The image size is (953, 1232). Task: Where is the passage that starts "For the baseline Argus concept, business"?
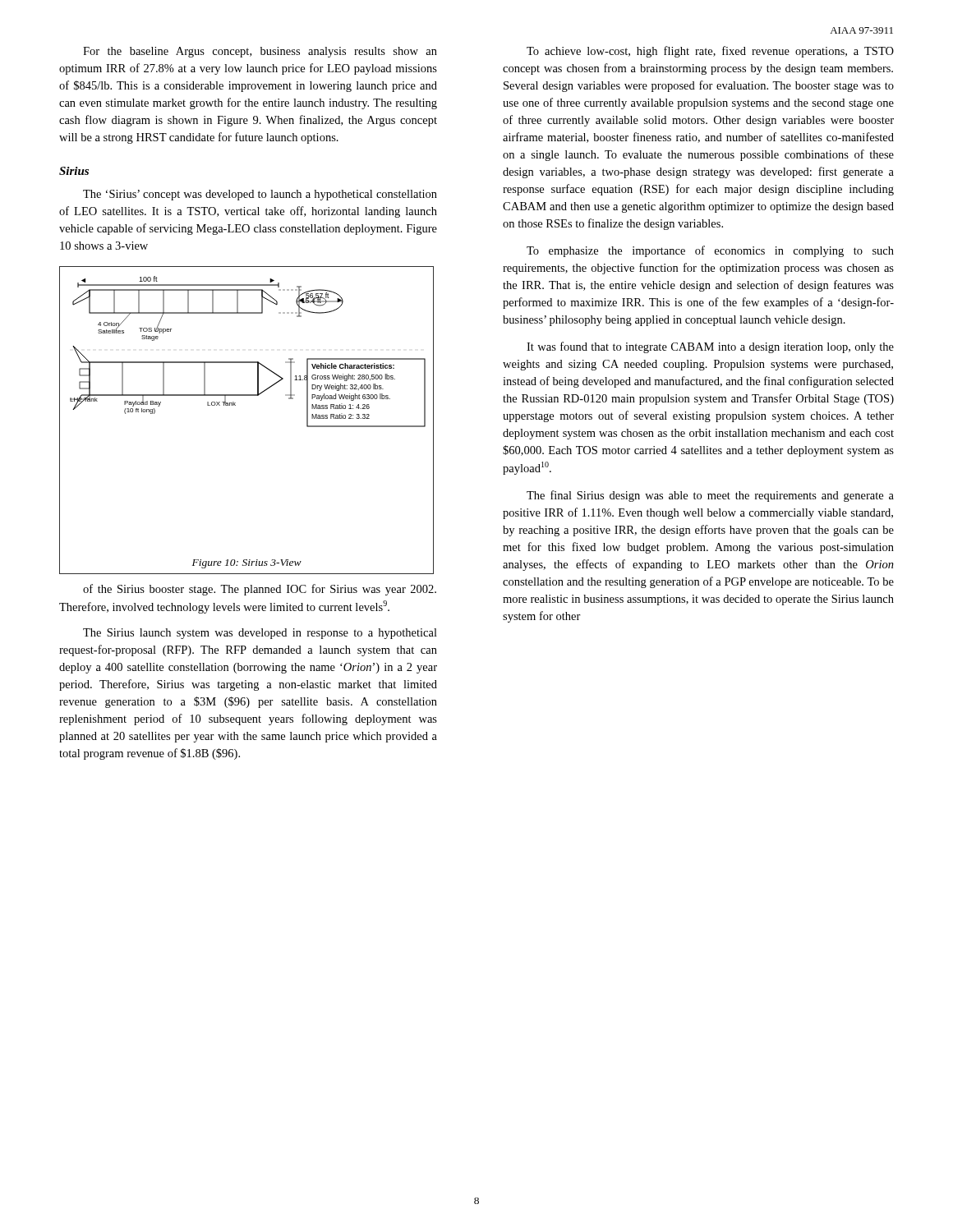[248, 94]
